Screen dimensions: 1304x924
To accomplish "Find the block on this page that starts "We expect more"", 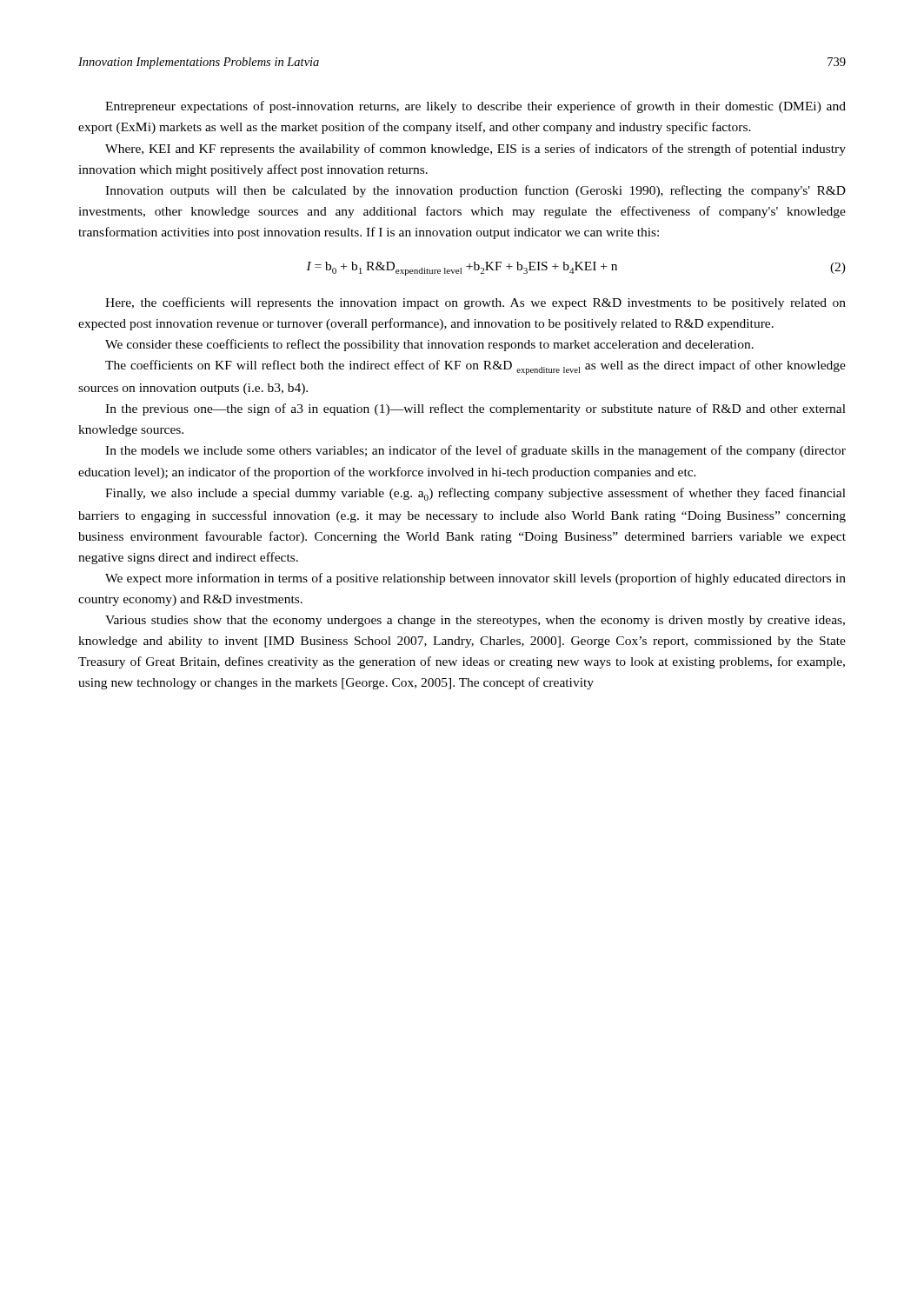I will (462, 588).
